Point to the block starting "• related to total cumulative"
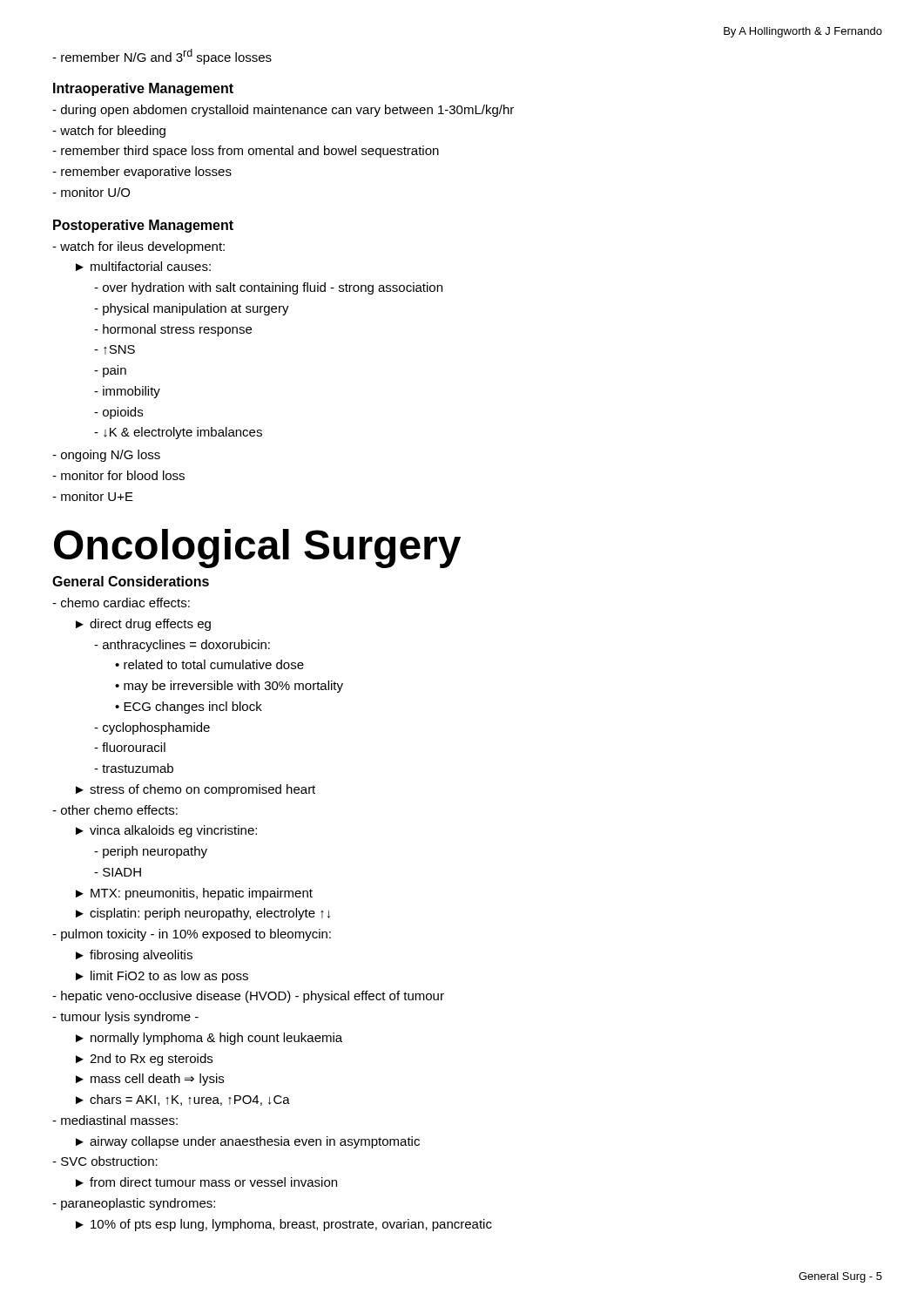This screenshot has width=924, height=1307. click(209, 665)
